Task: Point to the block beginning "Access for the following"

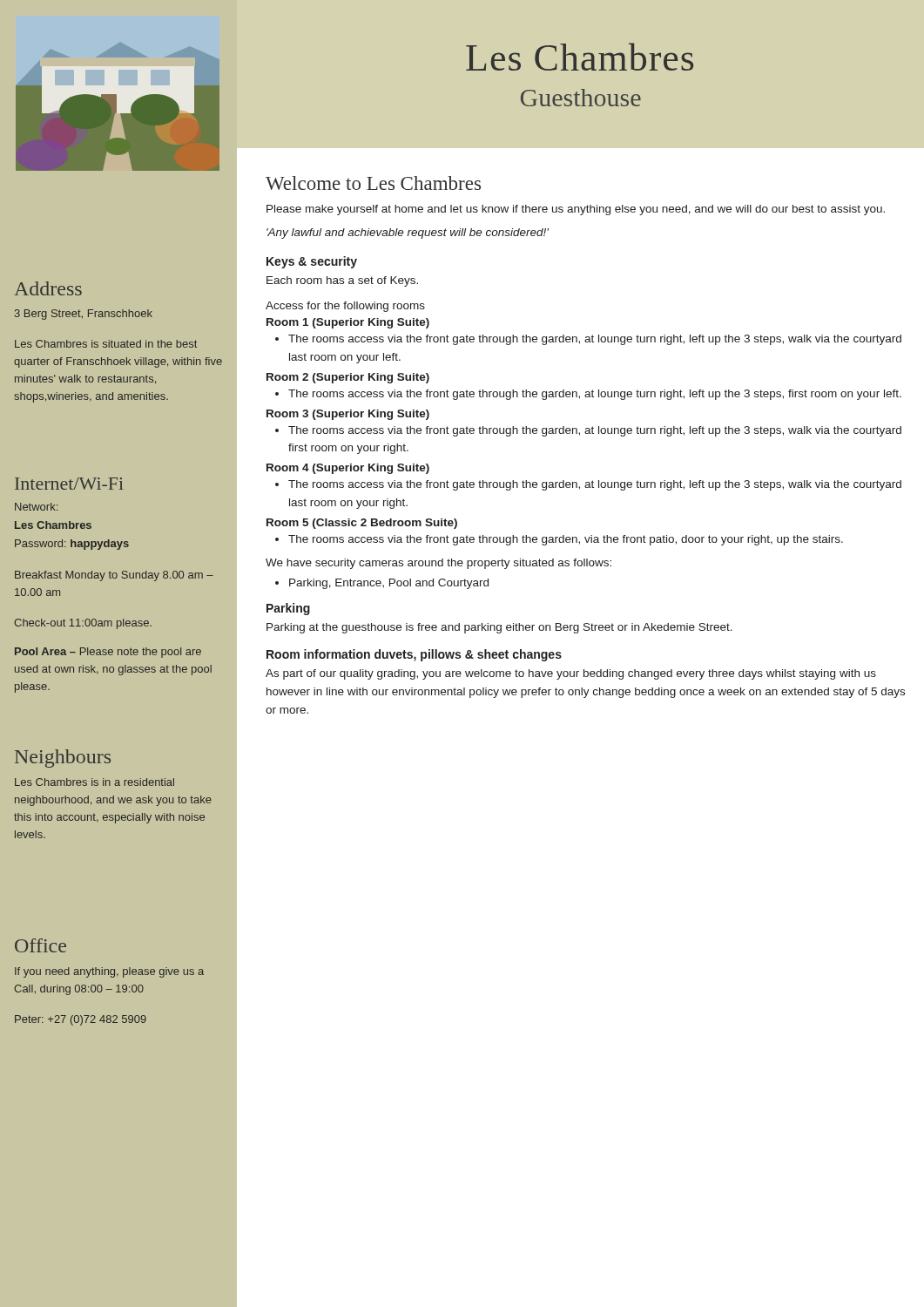Action: tap(345, 305)
